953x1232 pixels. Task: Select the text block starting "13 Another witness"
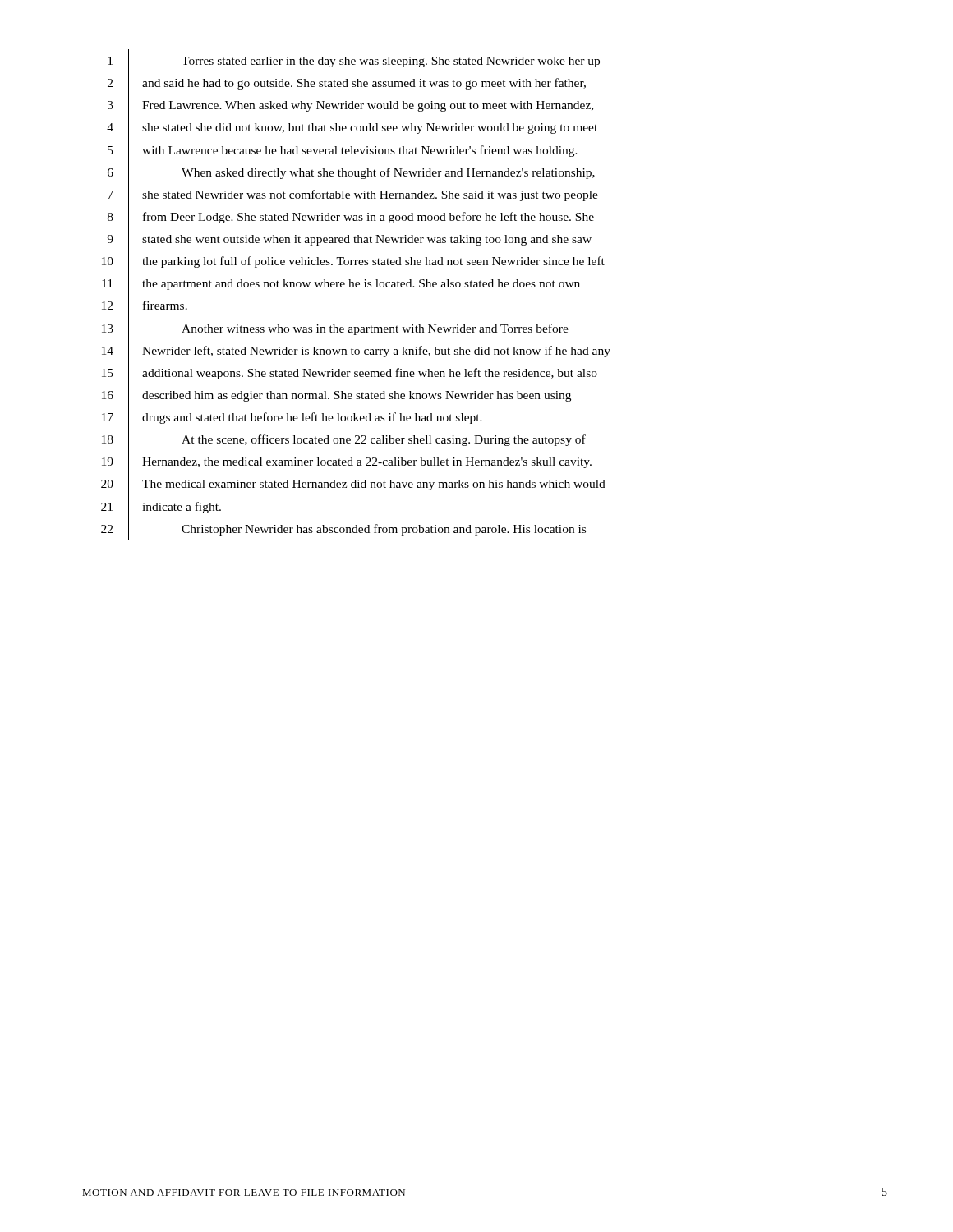tap(485, 372)
